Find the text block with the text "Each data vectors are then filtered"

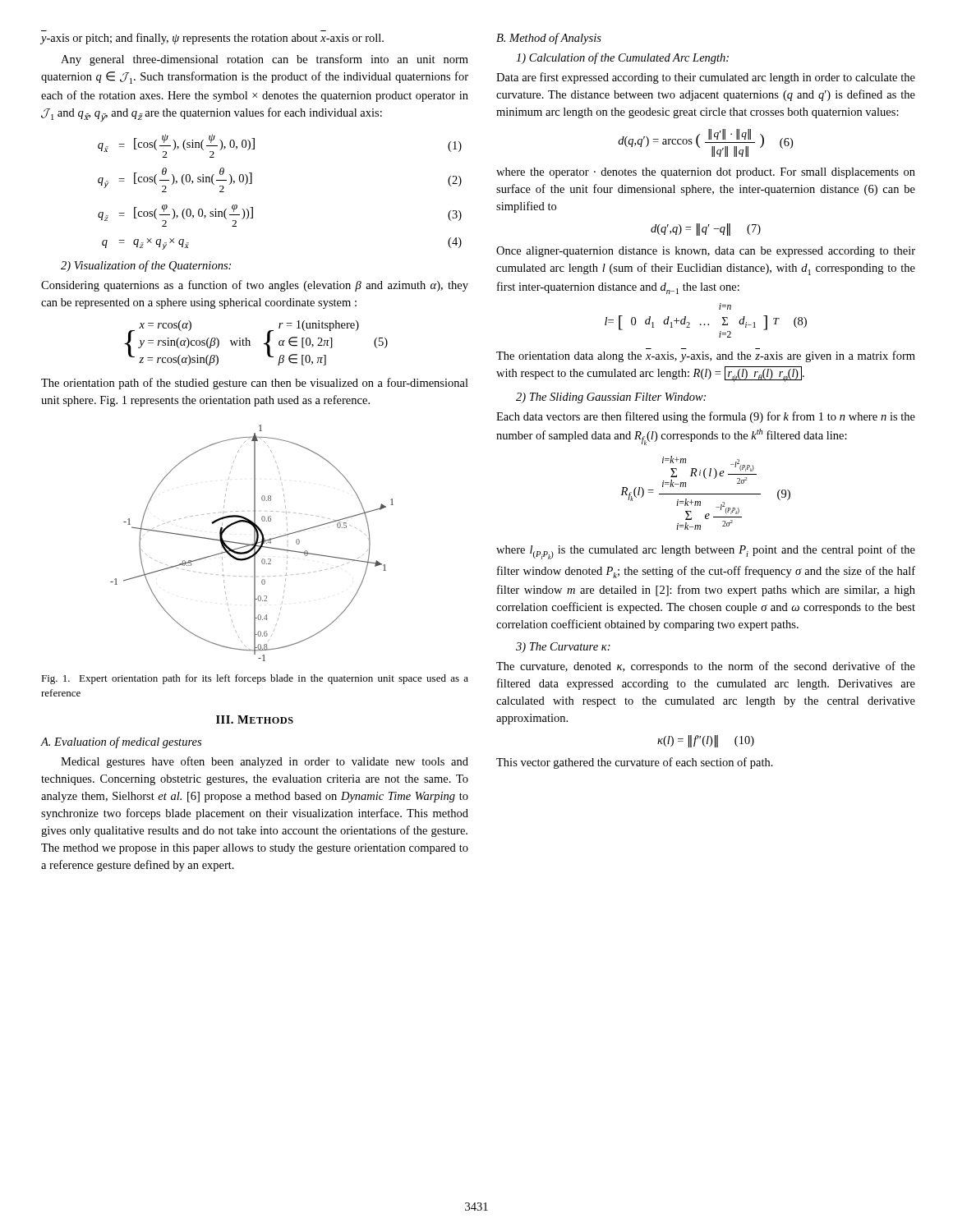pyautogui.click(x=706, y=428)
